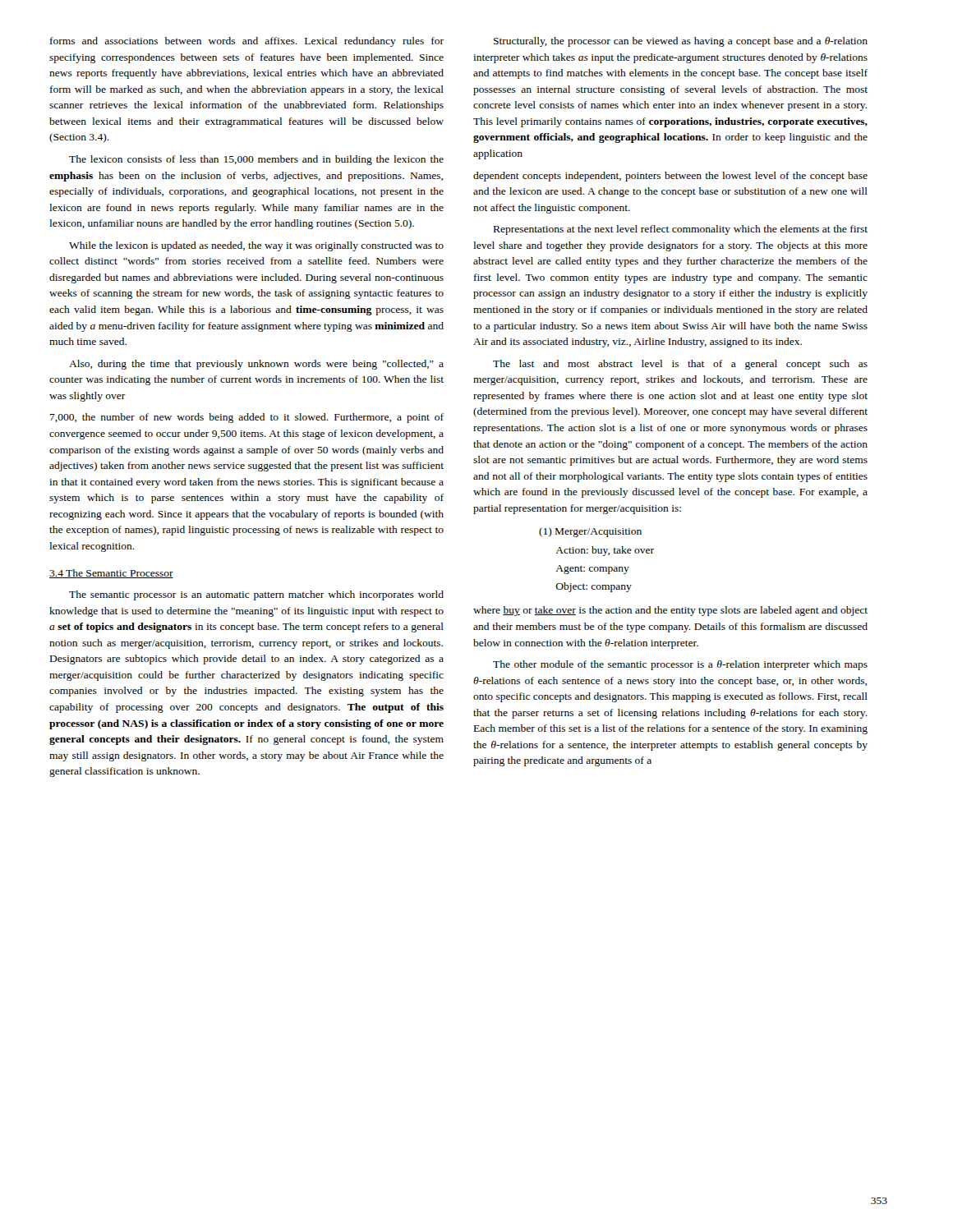The height and width of the screenshot is (1232, 953).
Task: Point to the text block starting "3.4 The Semantic Processor"
Action: (111, 574)
